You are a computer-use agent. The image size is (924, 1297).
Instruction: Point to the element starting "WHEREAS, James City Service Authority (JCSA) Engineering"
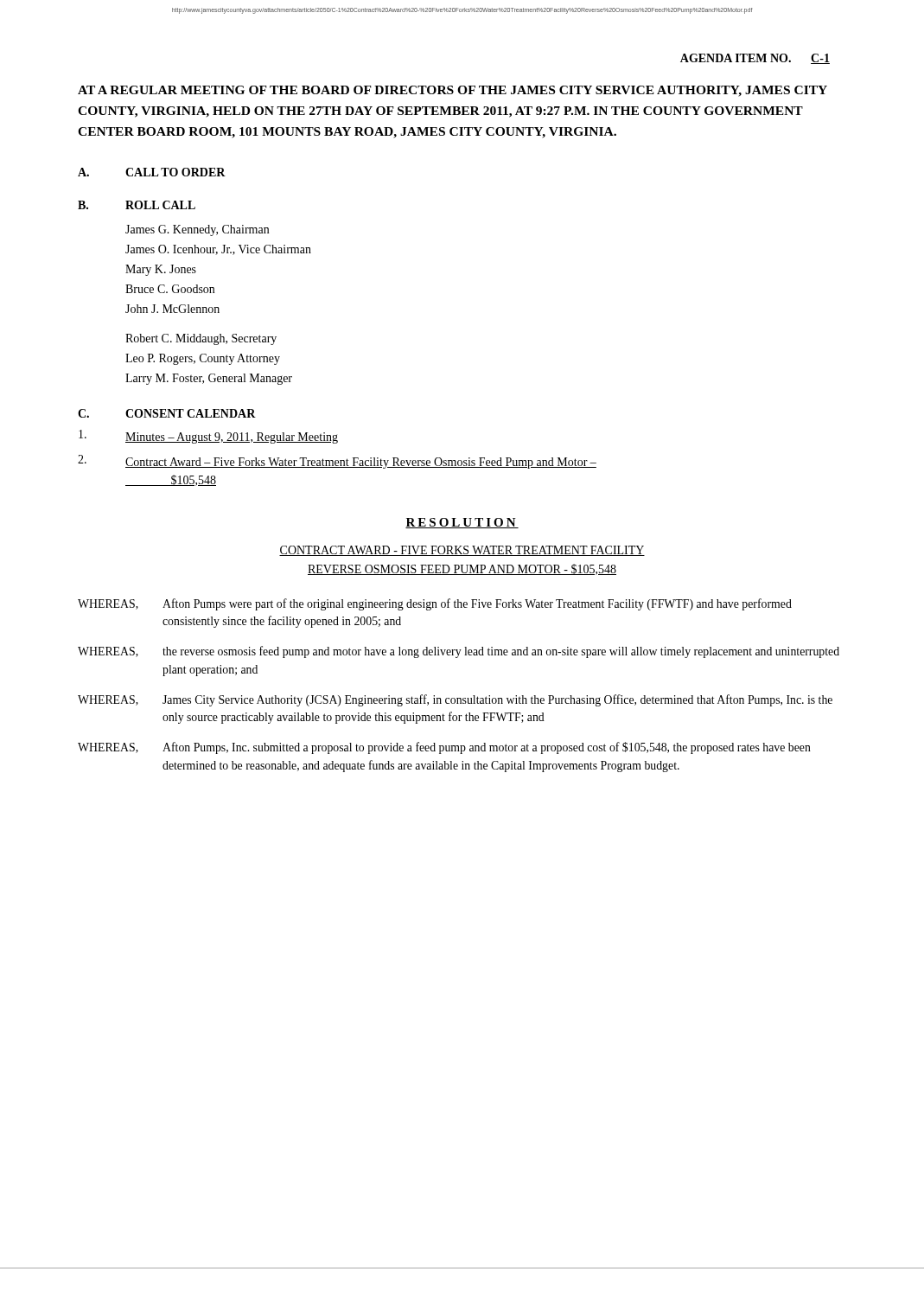pyautogui.click(x=462, y=709)
